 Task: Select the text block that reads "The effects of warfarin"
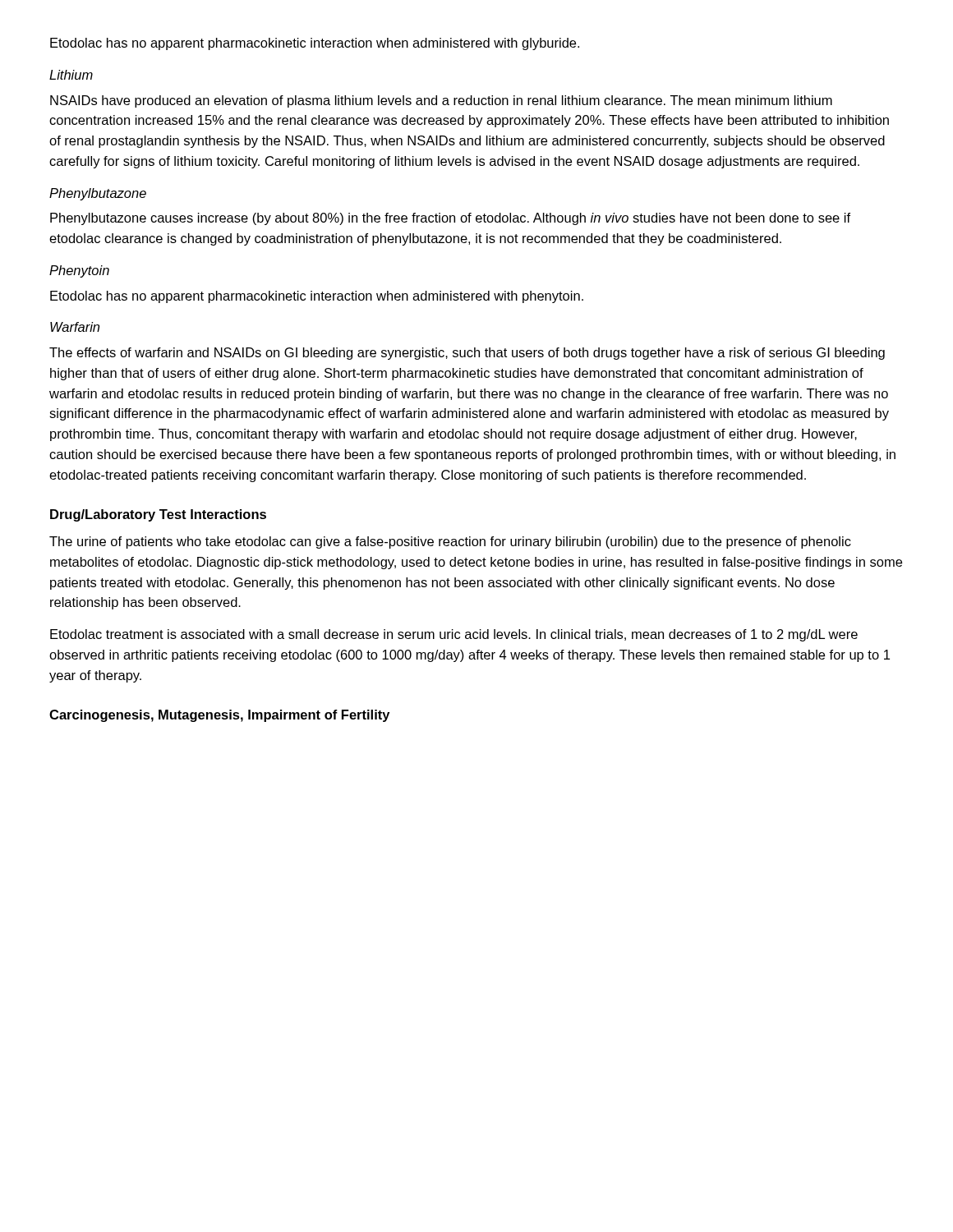point(476,414)
